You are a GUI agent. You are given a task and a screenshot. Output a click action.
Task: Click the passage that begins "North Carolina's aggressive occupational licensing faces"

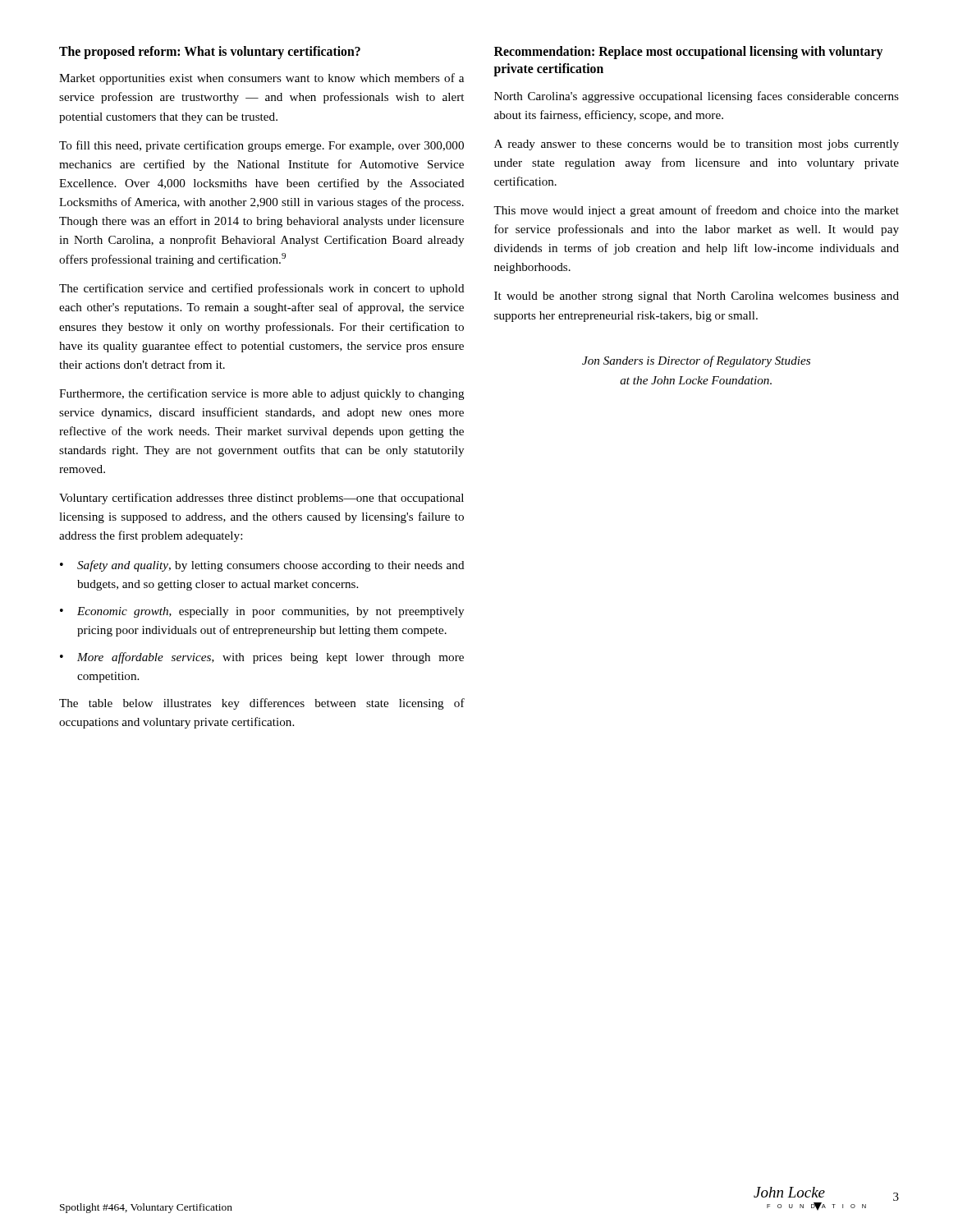click(696, 105)
